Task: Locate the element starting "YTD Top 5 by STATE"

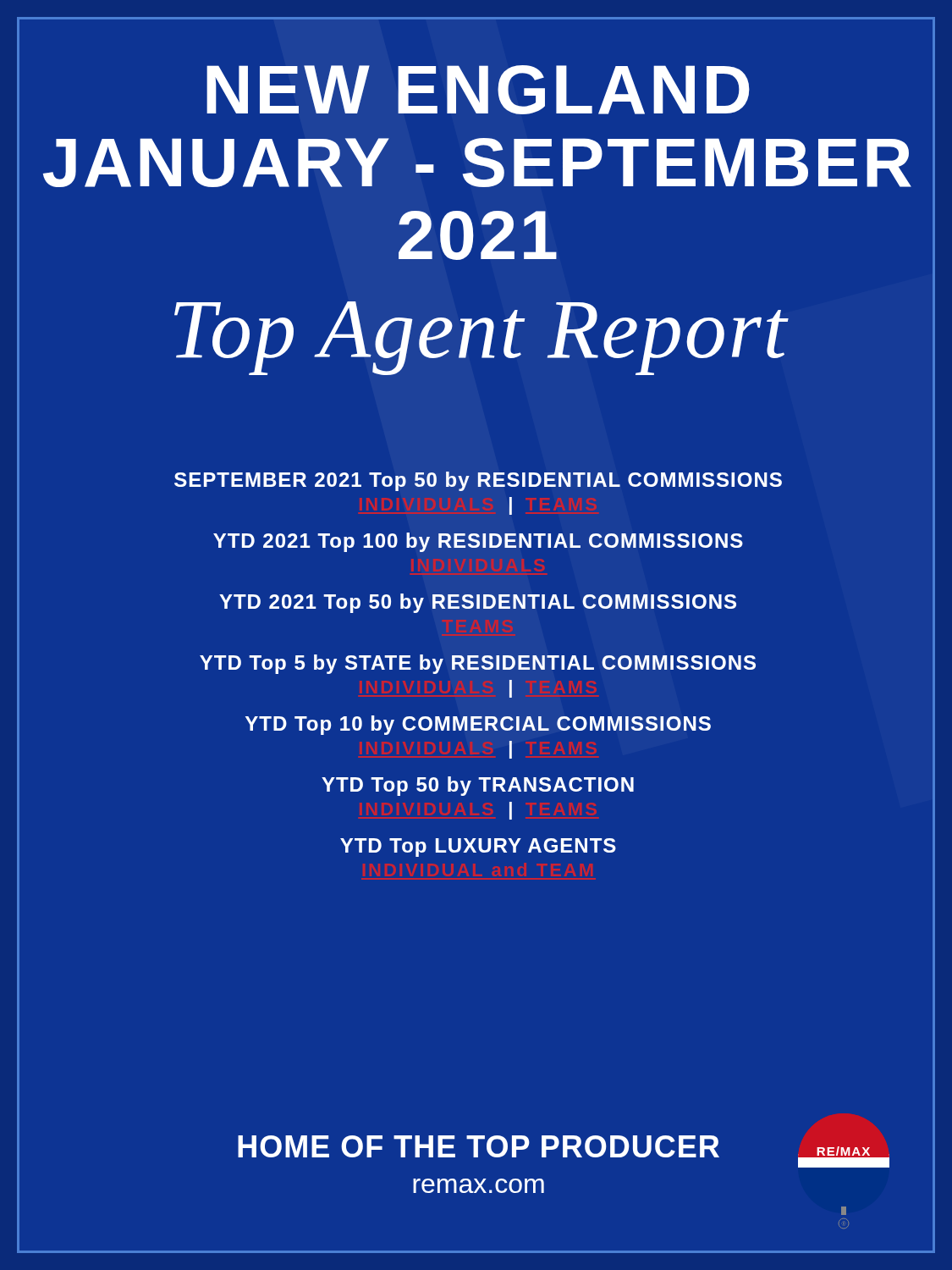Action: point(479,663)
